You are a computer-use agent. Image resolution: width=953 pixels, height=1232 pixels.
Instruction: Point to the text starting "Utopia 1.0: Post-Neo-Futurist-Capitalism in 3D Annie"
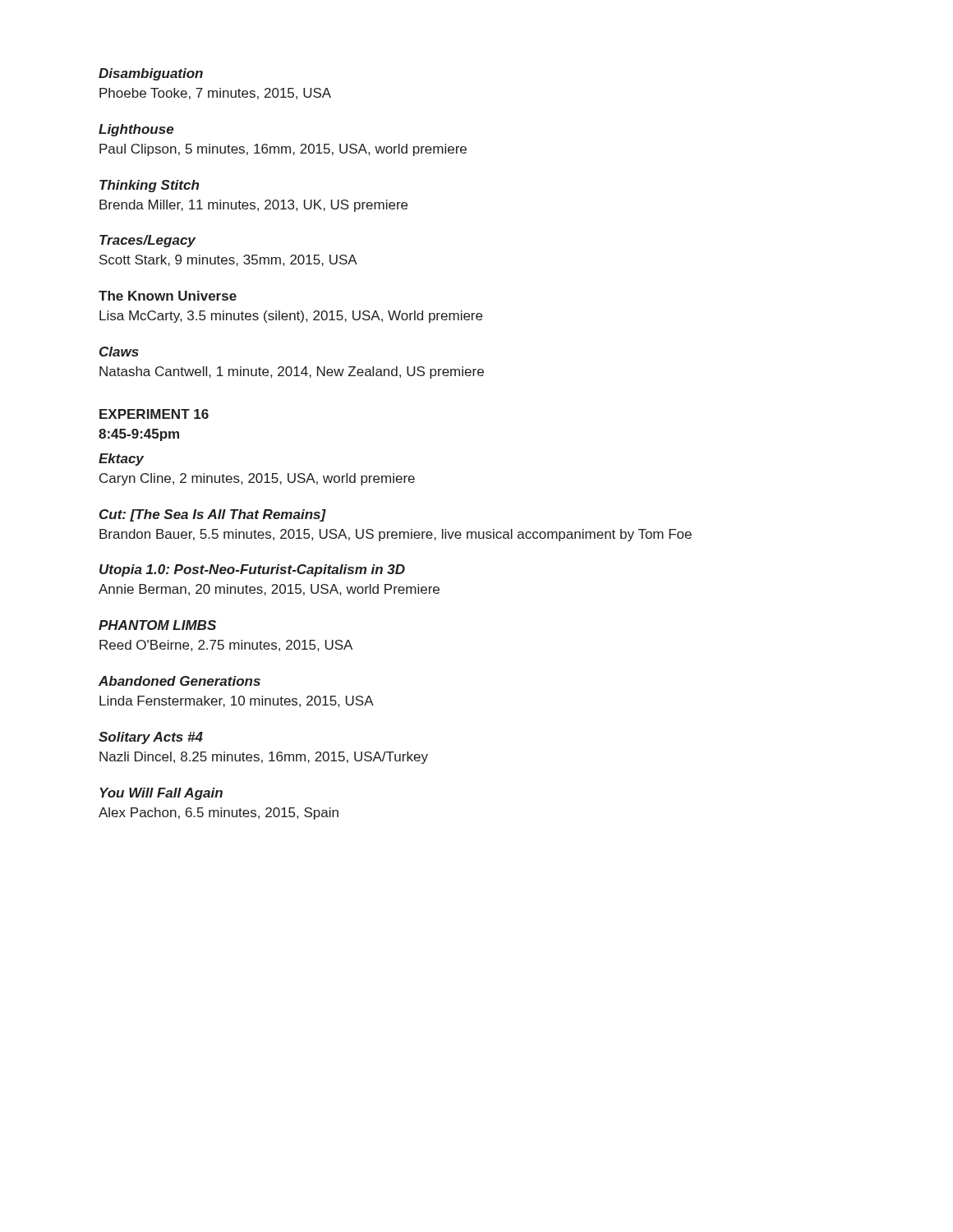coord(419,580)
